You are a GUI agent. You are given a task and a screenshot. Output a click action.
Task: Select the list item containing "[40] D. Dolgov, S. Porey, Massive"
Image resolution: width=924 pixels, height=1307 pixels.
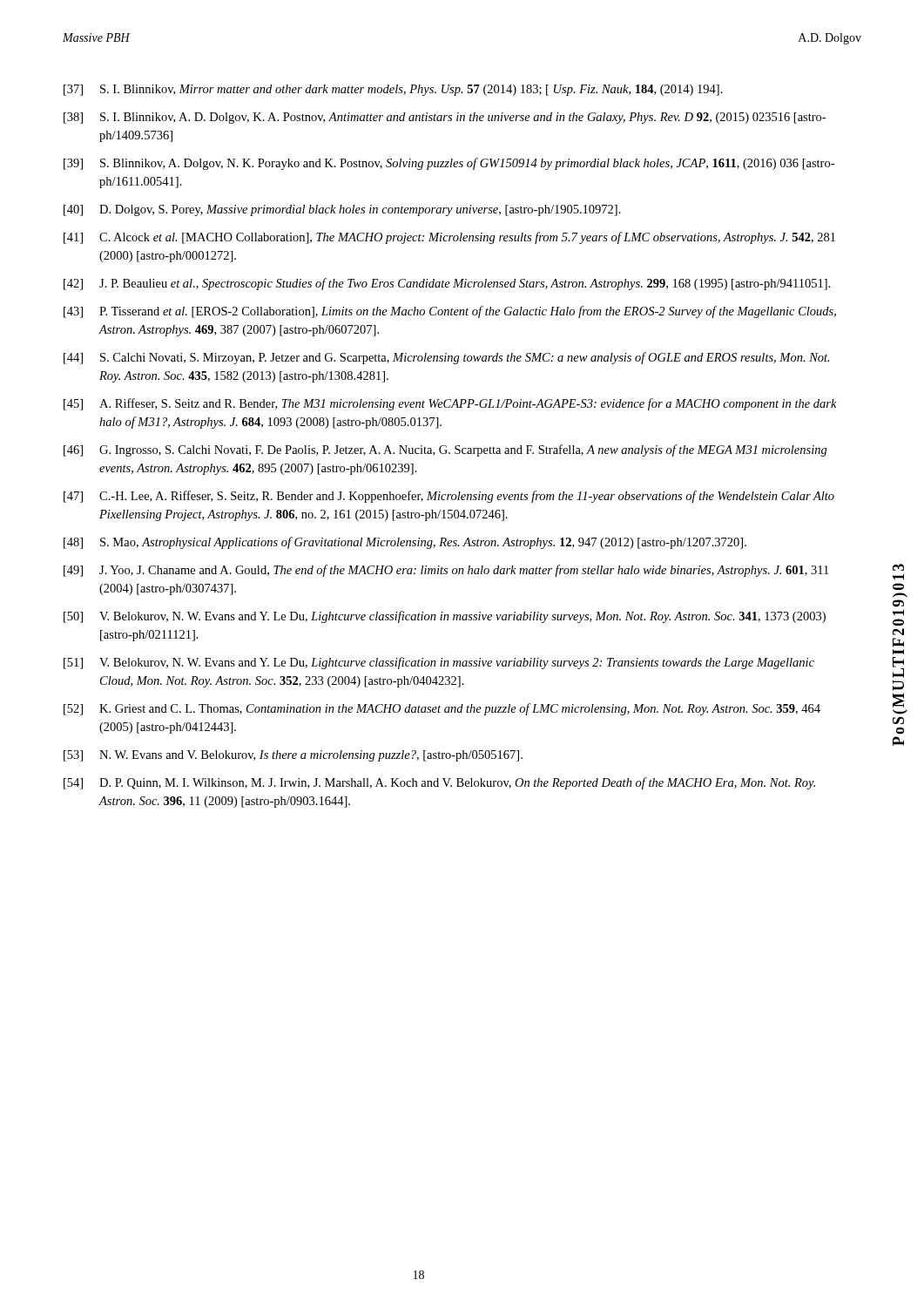[450, 210]
